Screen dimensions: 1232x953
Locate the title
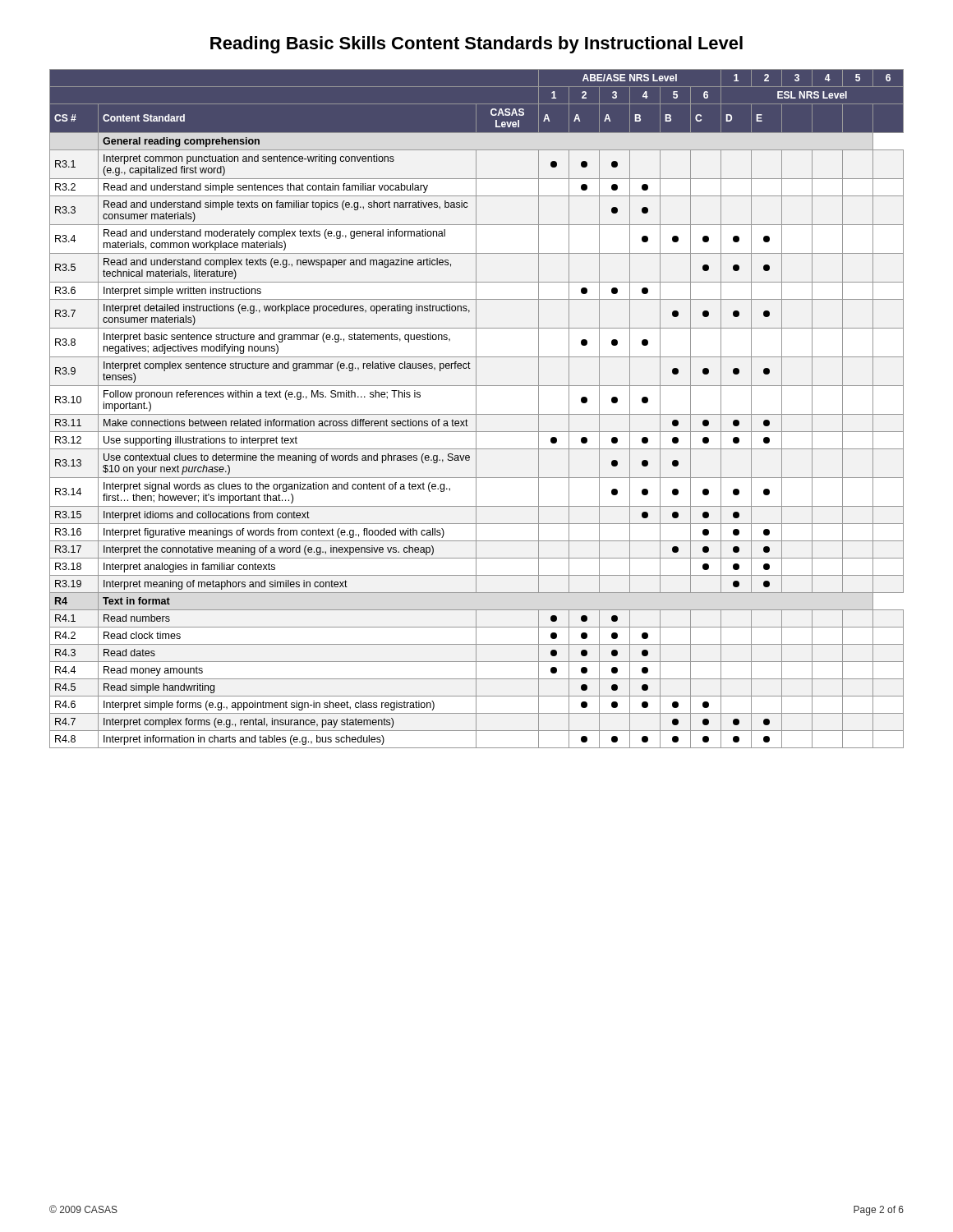476,43
